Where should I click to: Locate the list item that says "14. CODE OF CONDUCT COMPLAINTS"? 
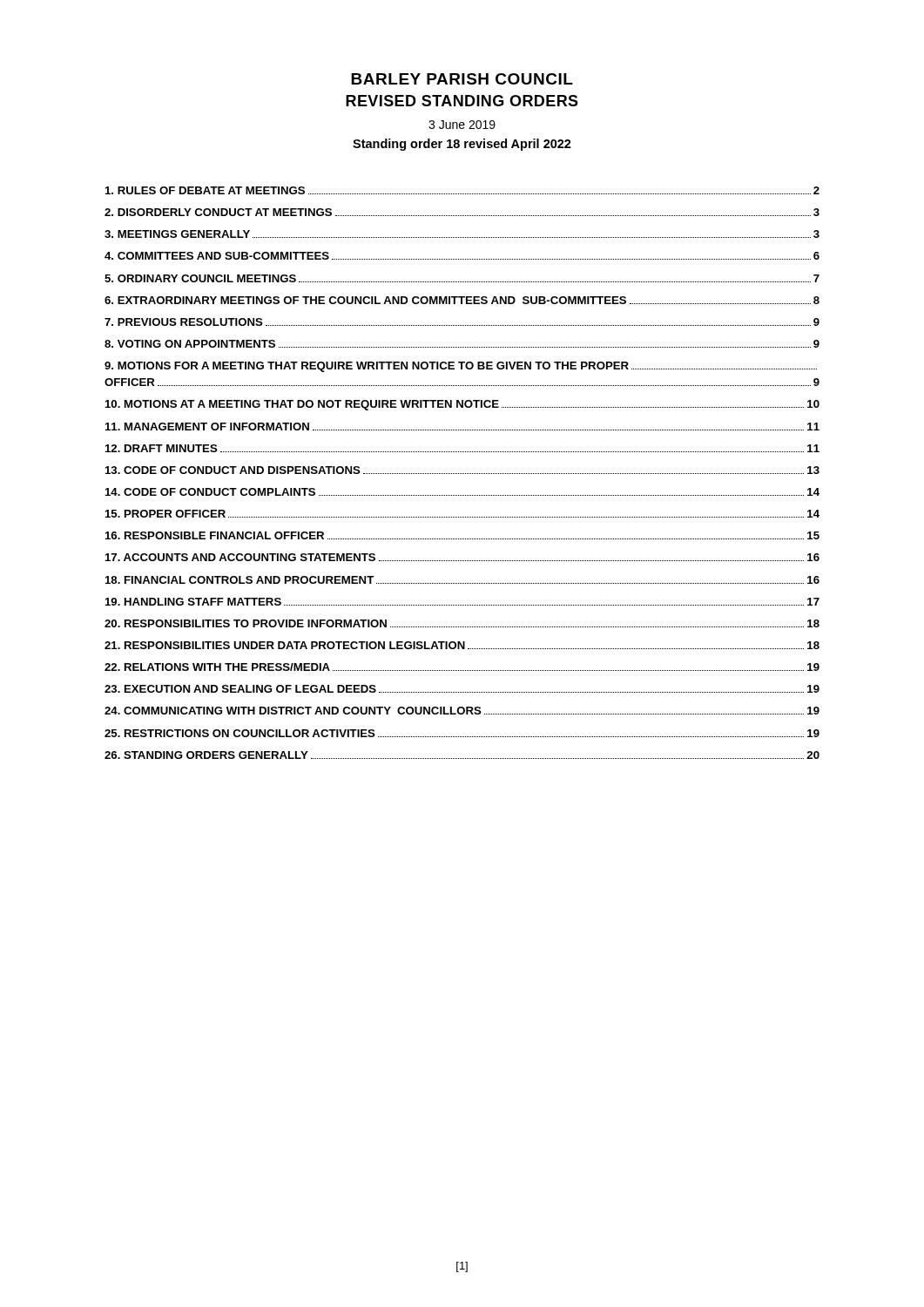coord(462,492)
